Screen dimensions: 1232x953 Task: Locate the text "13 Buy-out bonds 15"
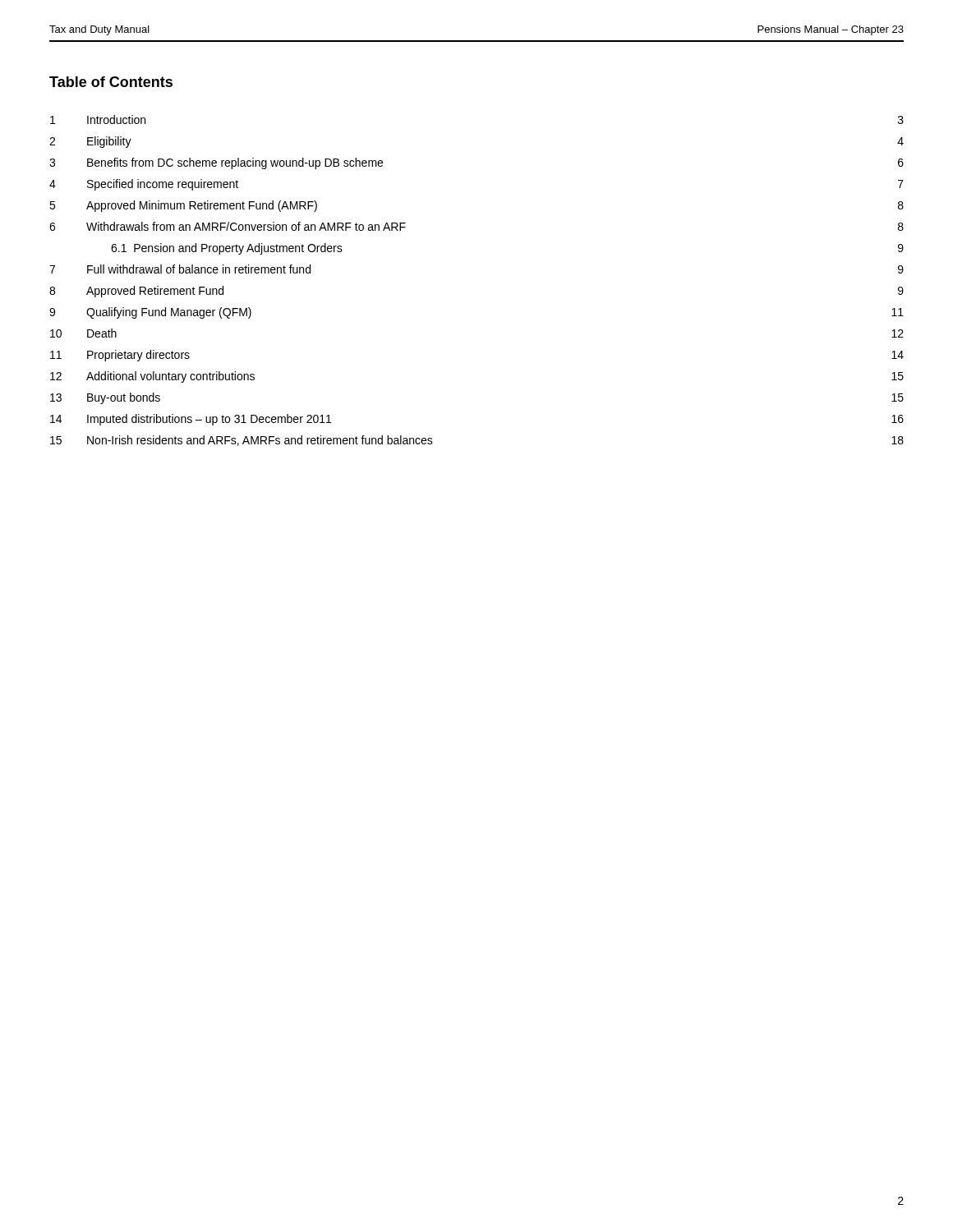[x=121, y=398]
